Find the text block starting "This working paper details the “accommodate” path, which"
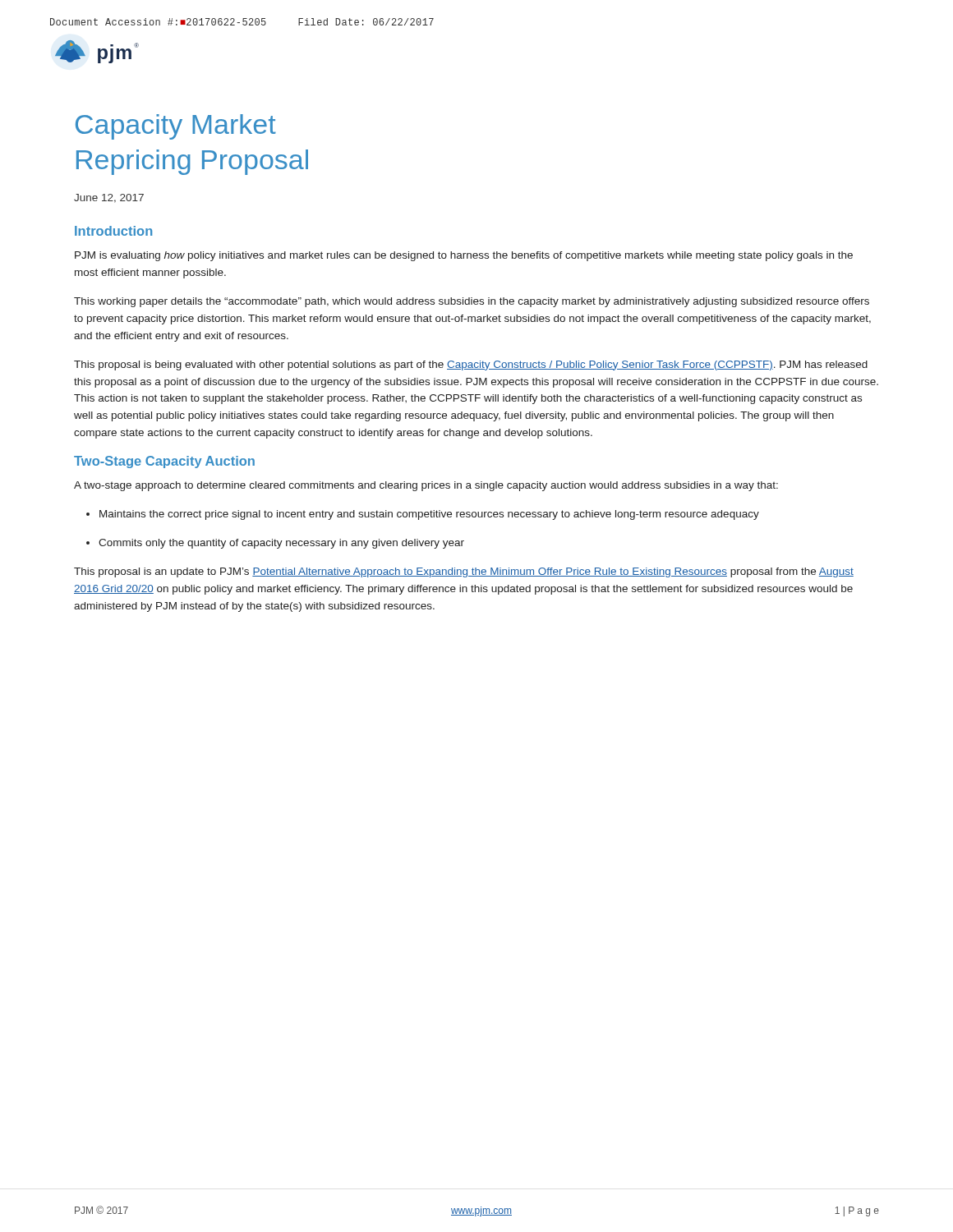Viewport: 953px width, 1232px height. tap(473, 318)
